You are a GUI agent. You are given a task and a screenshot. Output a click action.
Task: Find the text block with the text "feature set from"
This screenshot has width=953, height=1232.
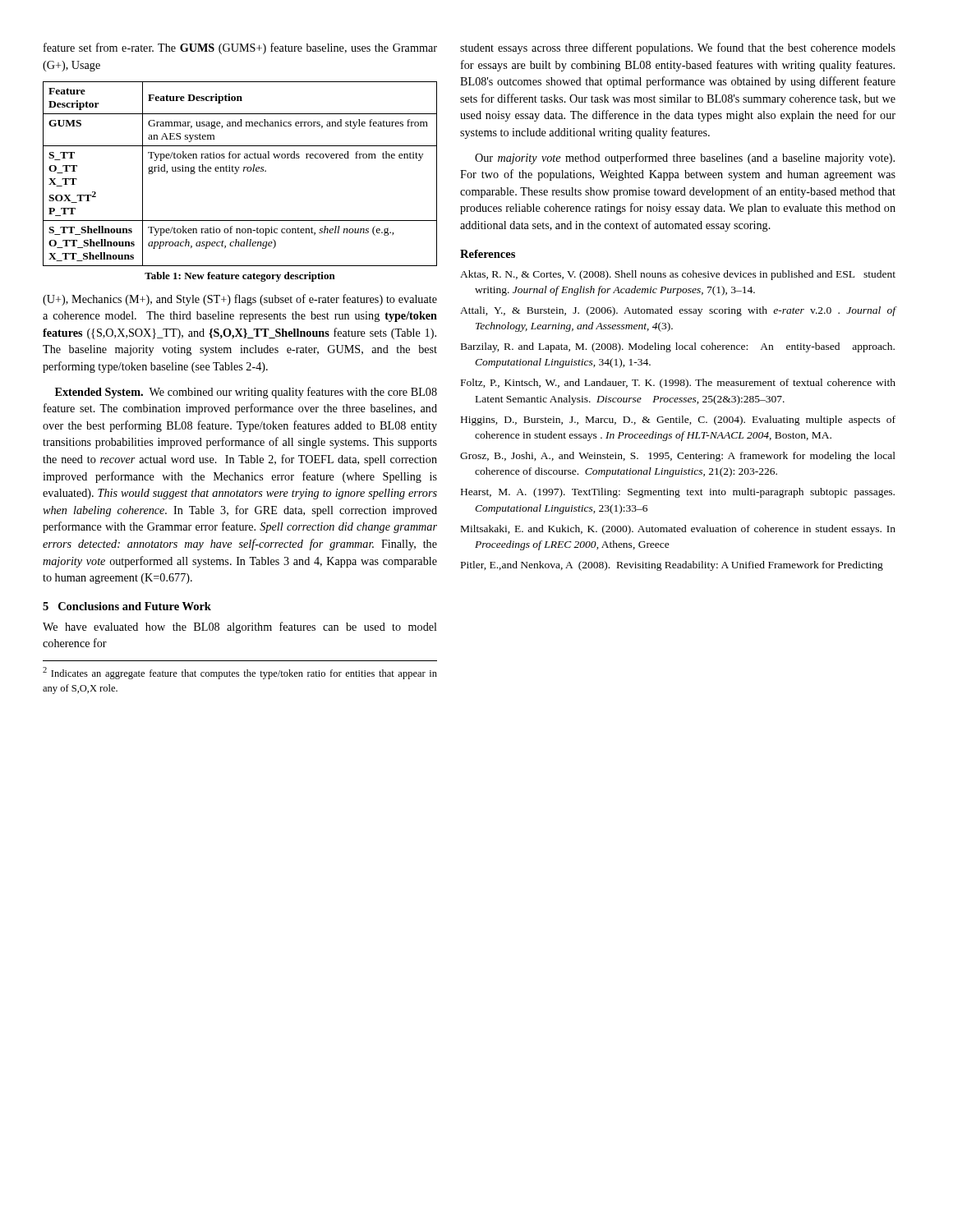(240, 56)
